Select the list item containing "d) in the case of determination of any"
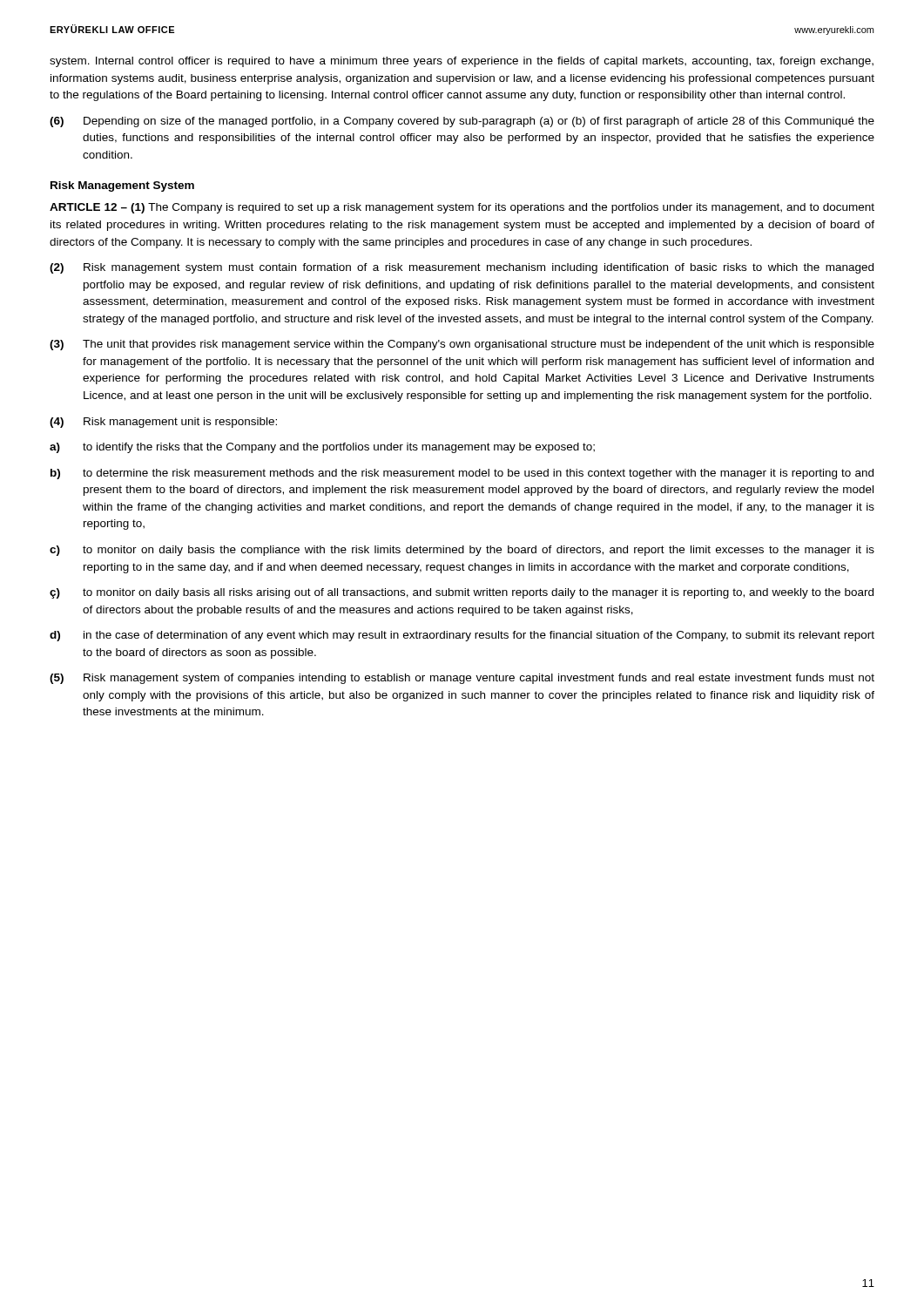 tap(462, 644)
